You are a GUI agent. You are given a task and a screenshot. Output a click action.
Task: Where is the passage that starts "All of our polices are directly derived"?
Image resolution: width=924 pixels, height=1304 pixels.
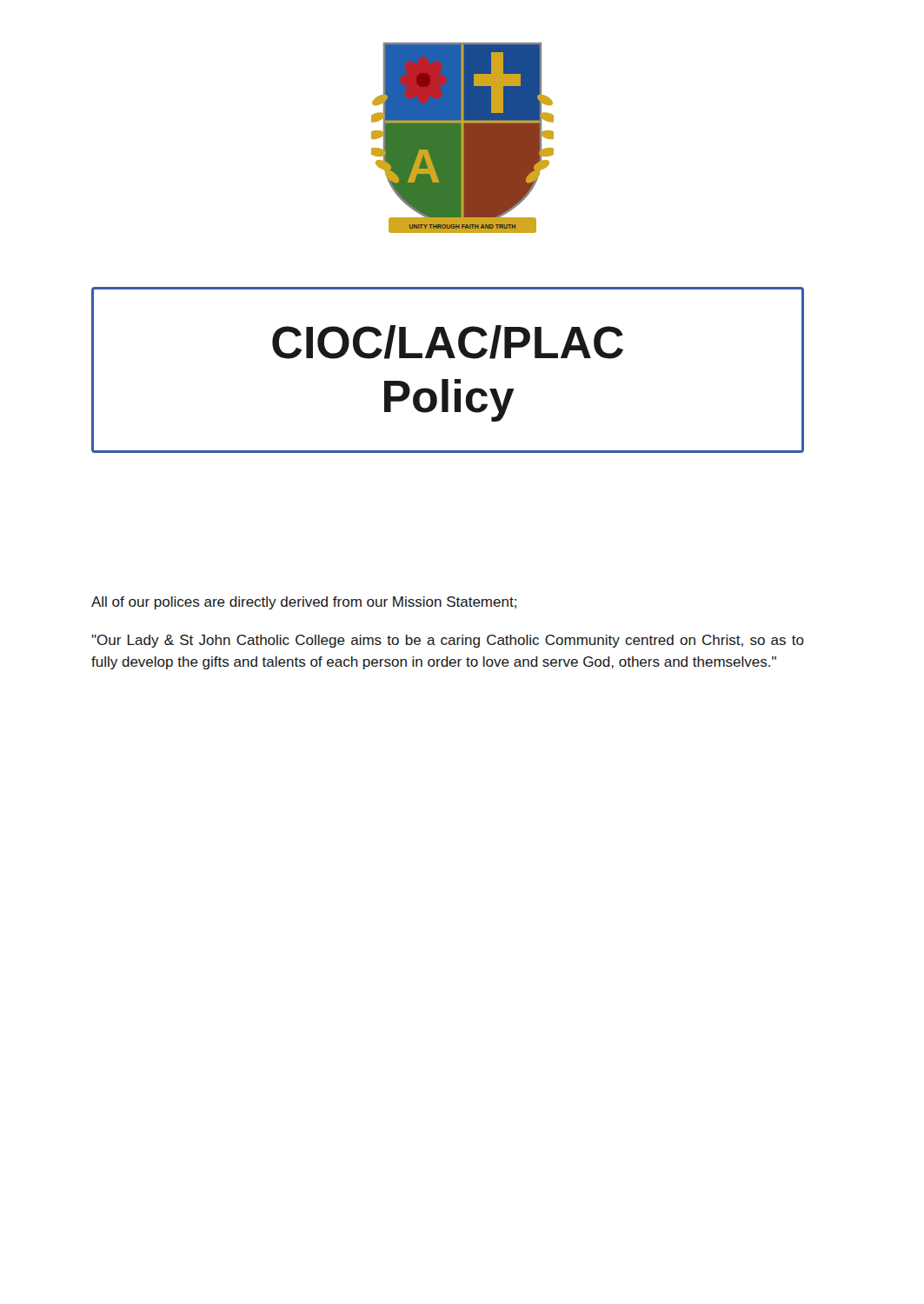click(448, 602)
